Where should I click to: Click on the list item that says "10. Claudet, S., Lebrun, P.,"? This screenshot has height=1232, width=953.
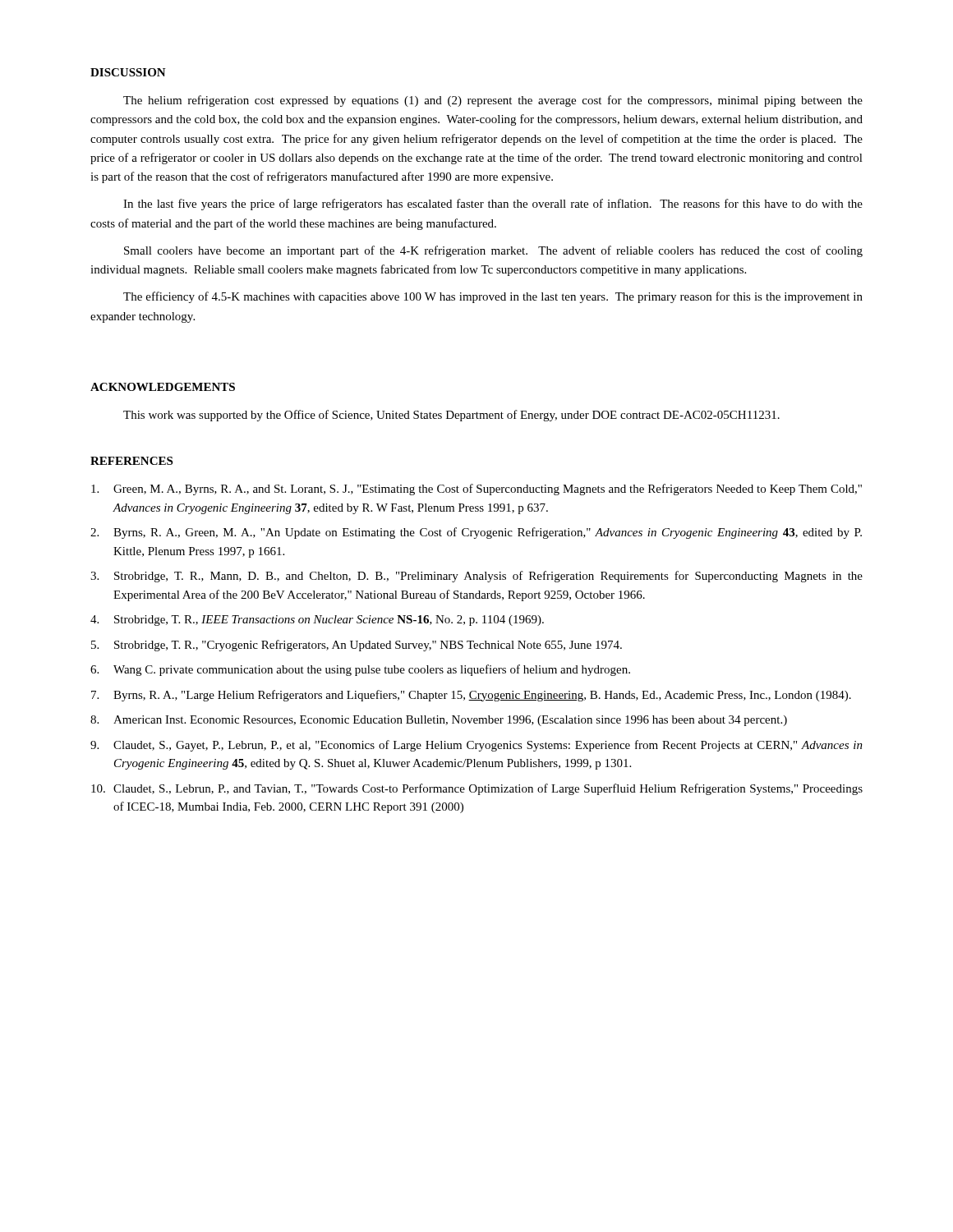pos(476,797)
